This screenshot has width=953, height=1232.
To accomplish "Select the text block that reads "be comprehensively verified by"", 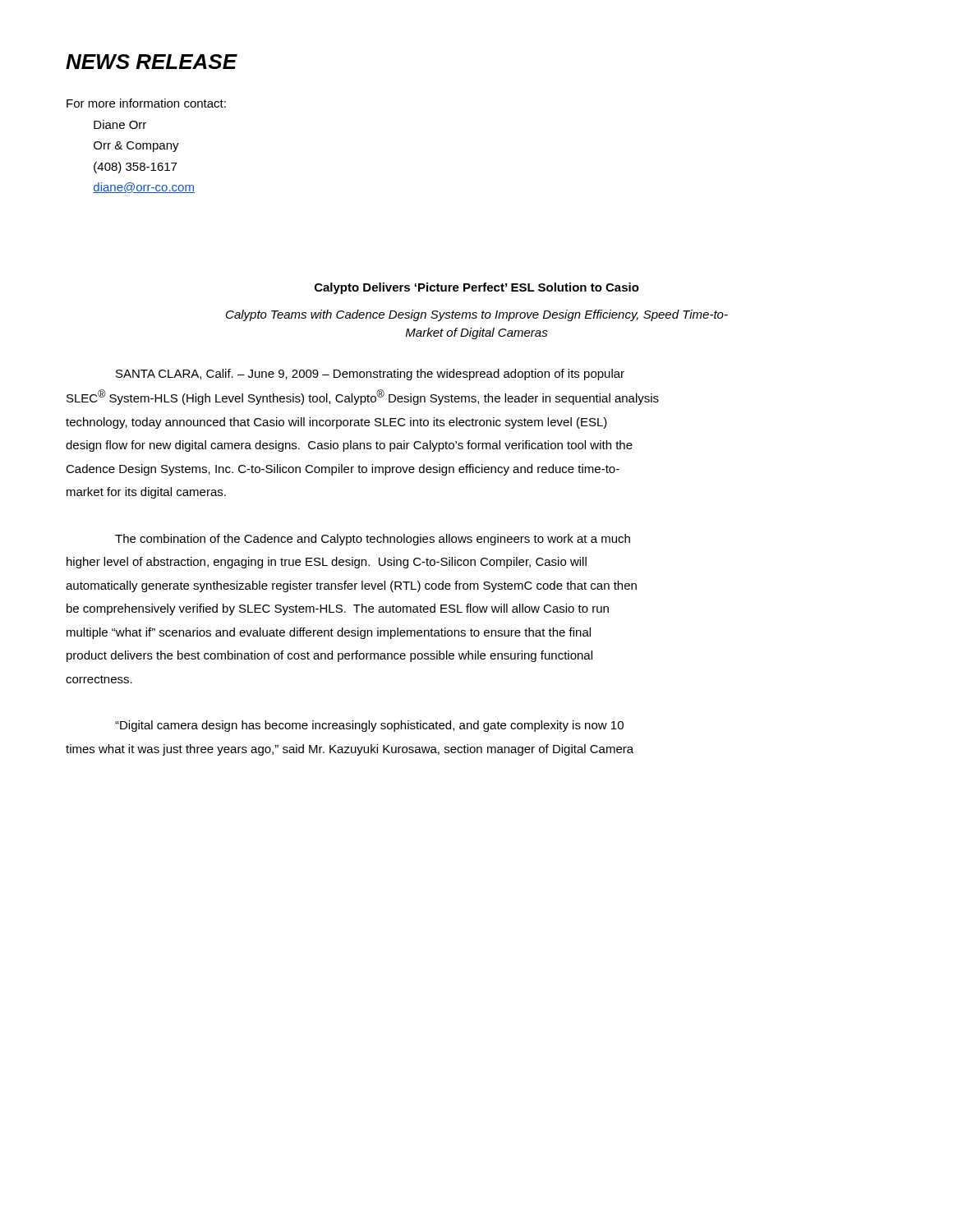I will 338,608.
